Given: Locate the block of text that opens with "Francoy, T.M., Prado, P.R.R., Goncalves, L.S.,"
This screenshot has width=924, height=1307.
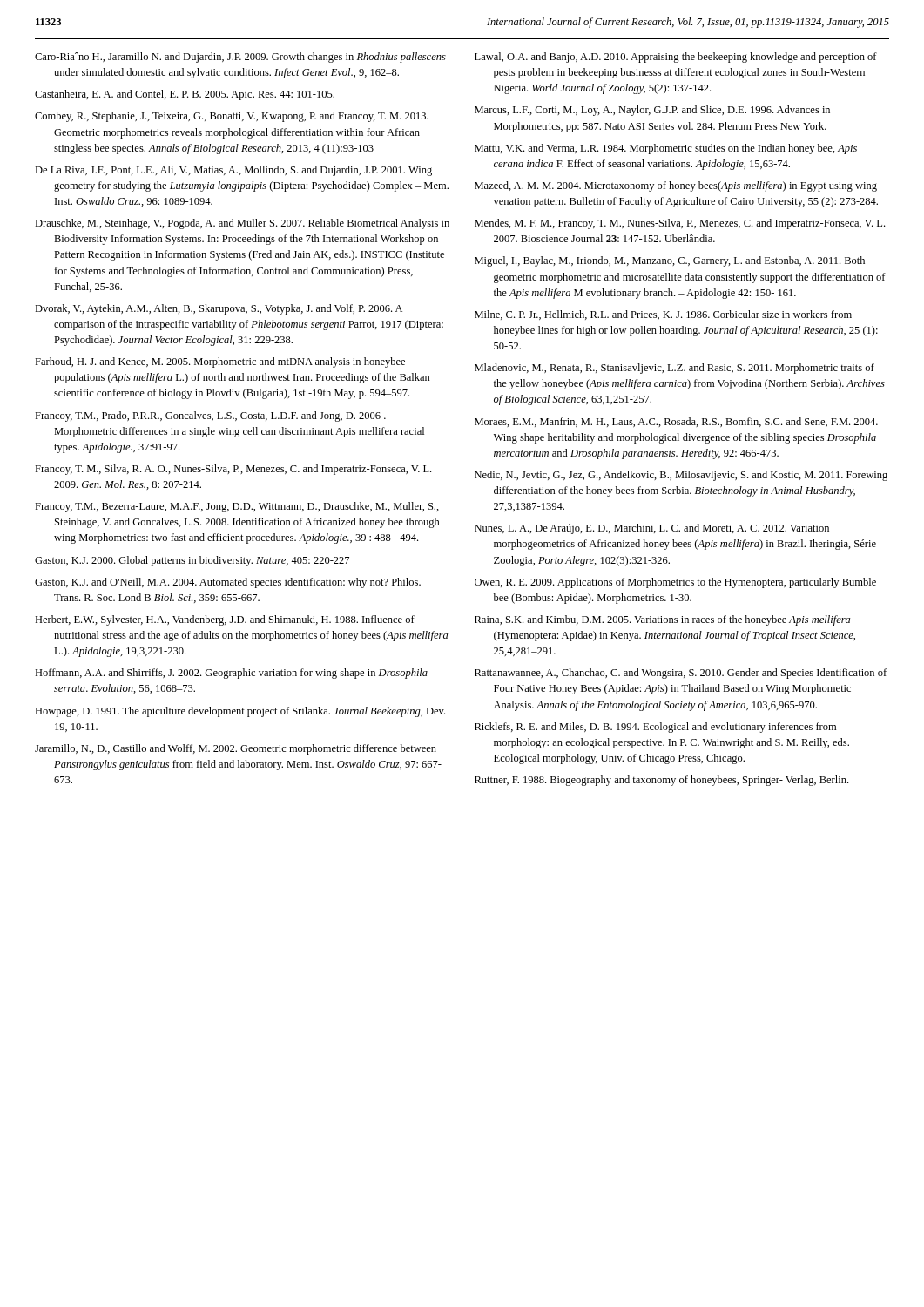Looking at the screenshot, I should 230,431.
